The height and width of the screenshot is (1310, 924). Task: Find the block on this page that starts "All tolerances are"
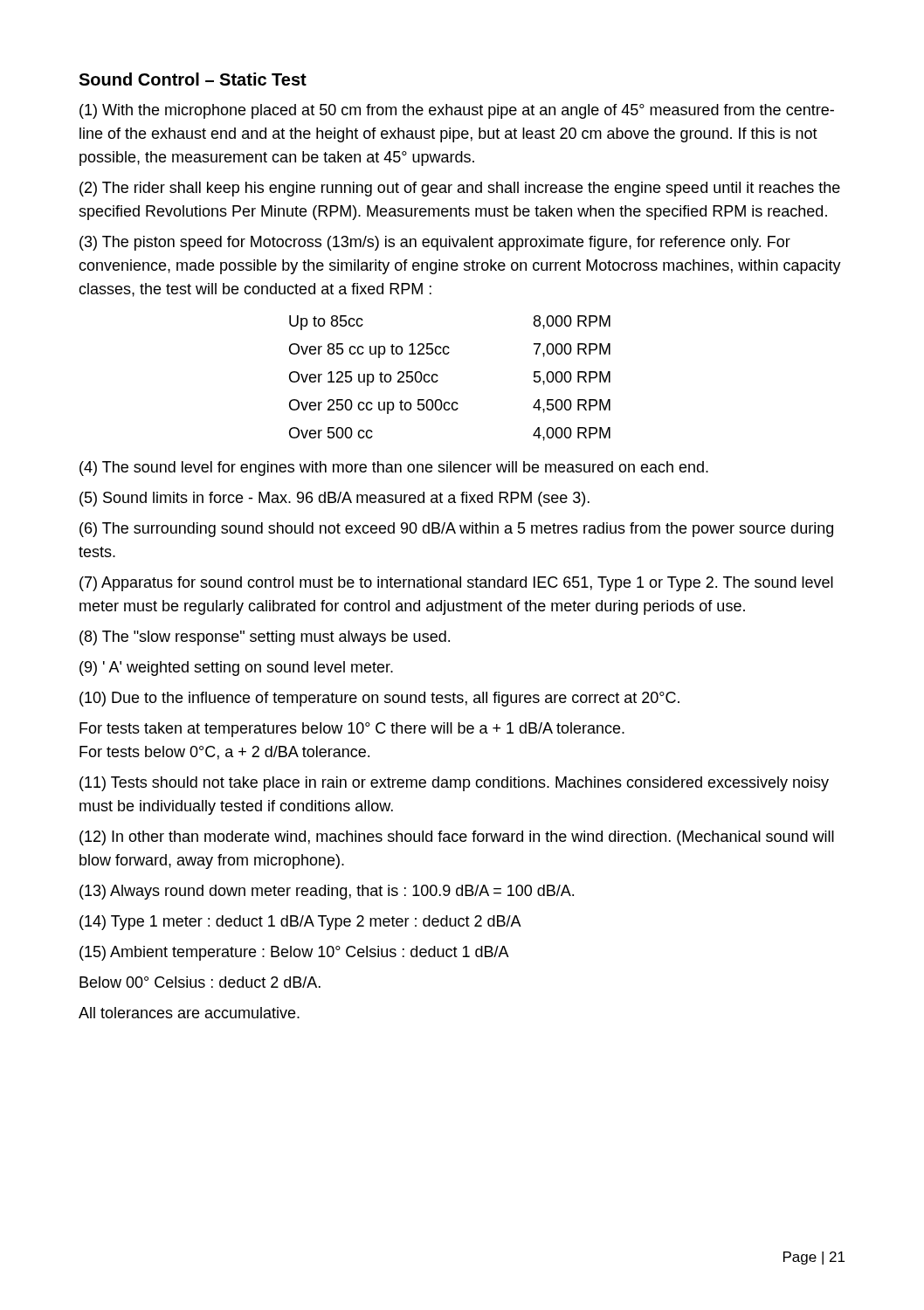[x=190, y=1013]
